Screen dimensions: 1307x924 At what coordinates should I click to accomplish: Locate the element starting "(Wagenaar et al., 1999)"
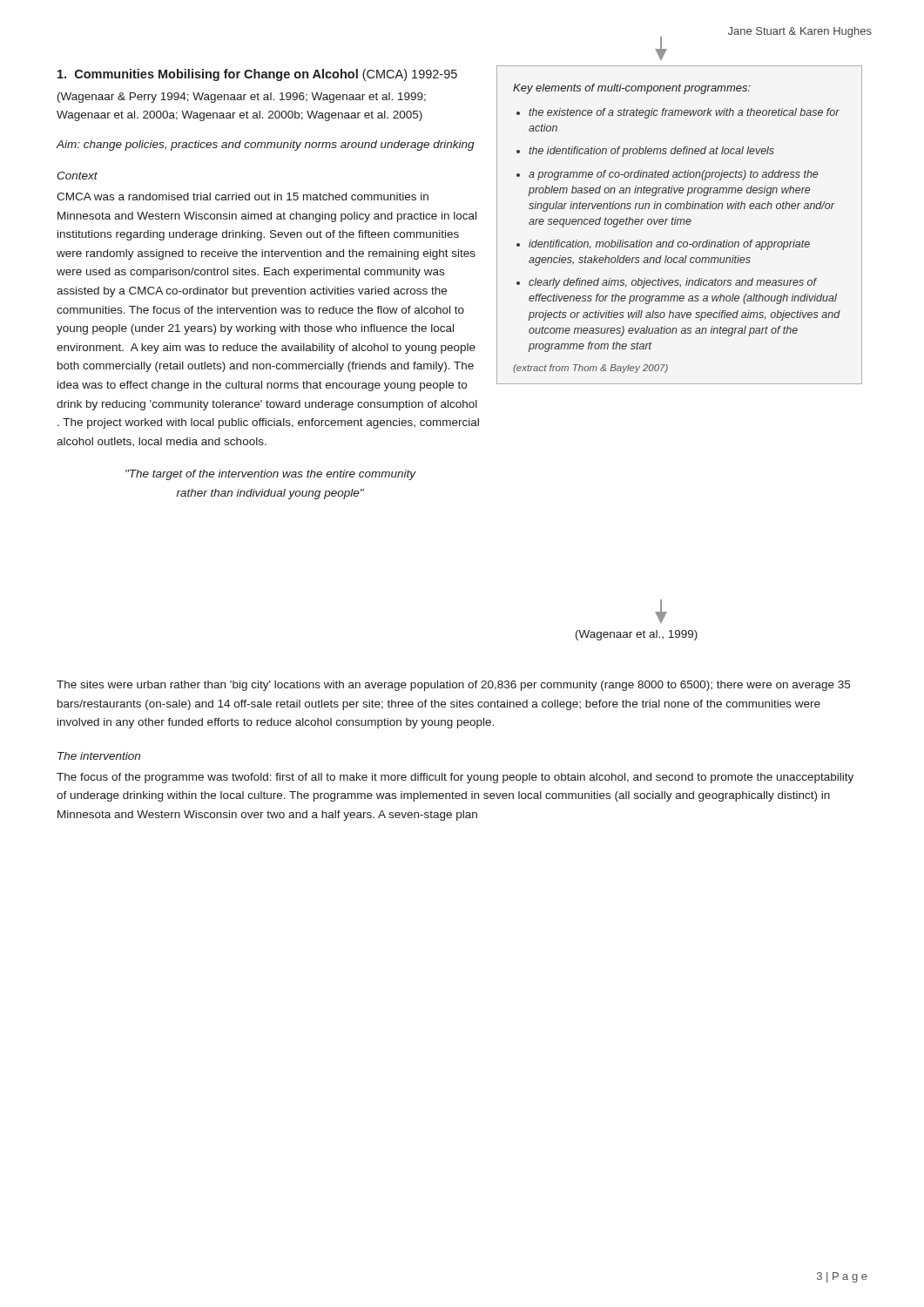(636, 634)
